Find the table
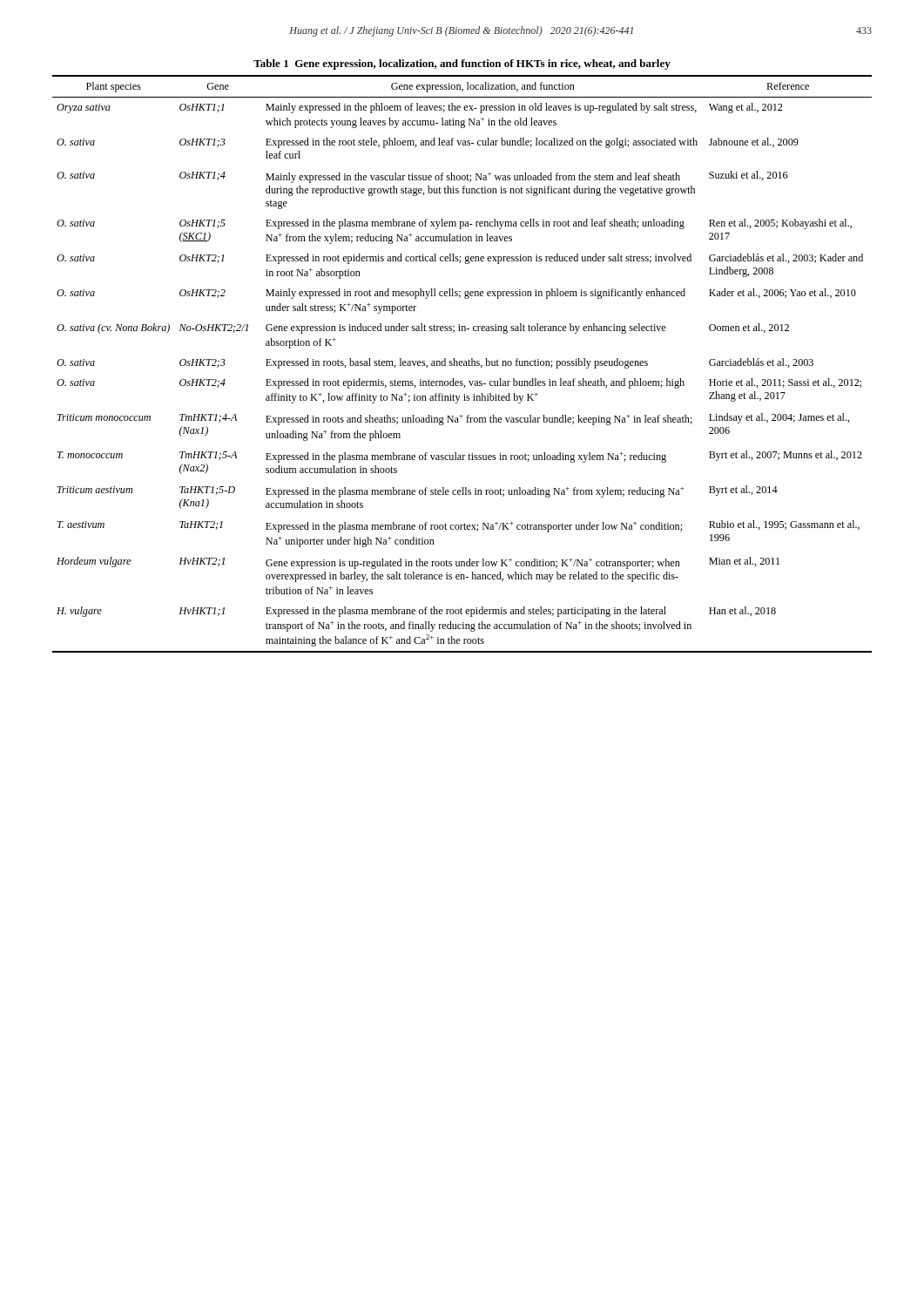 click(x=462, y=364)
